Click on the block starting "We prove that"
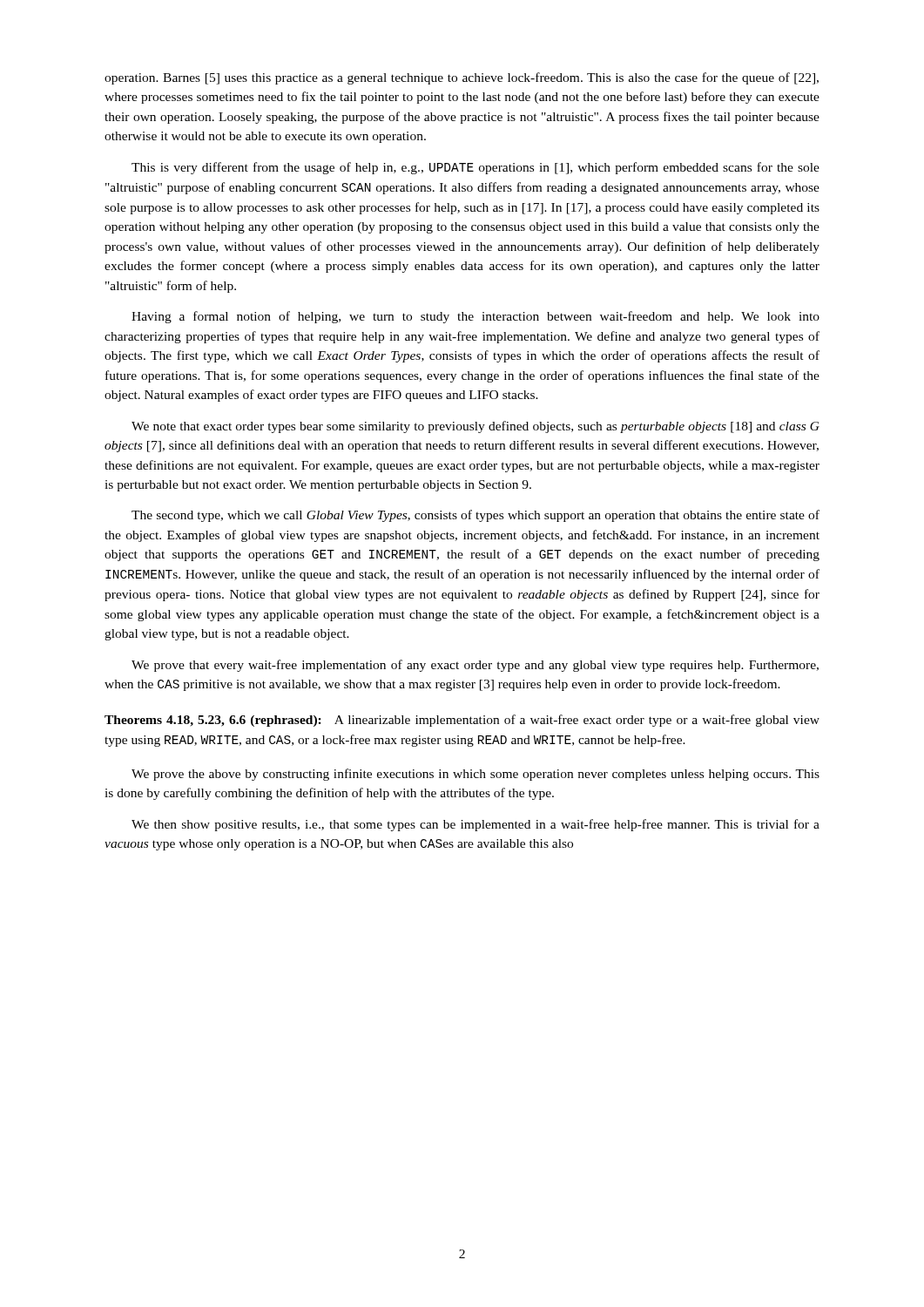The height and width of the screenshot is (1307, 924). [x=462, y=675]
